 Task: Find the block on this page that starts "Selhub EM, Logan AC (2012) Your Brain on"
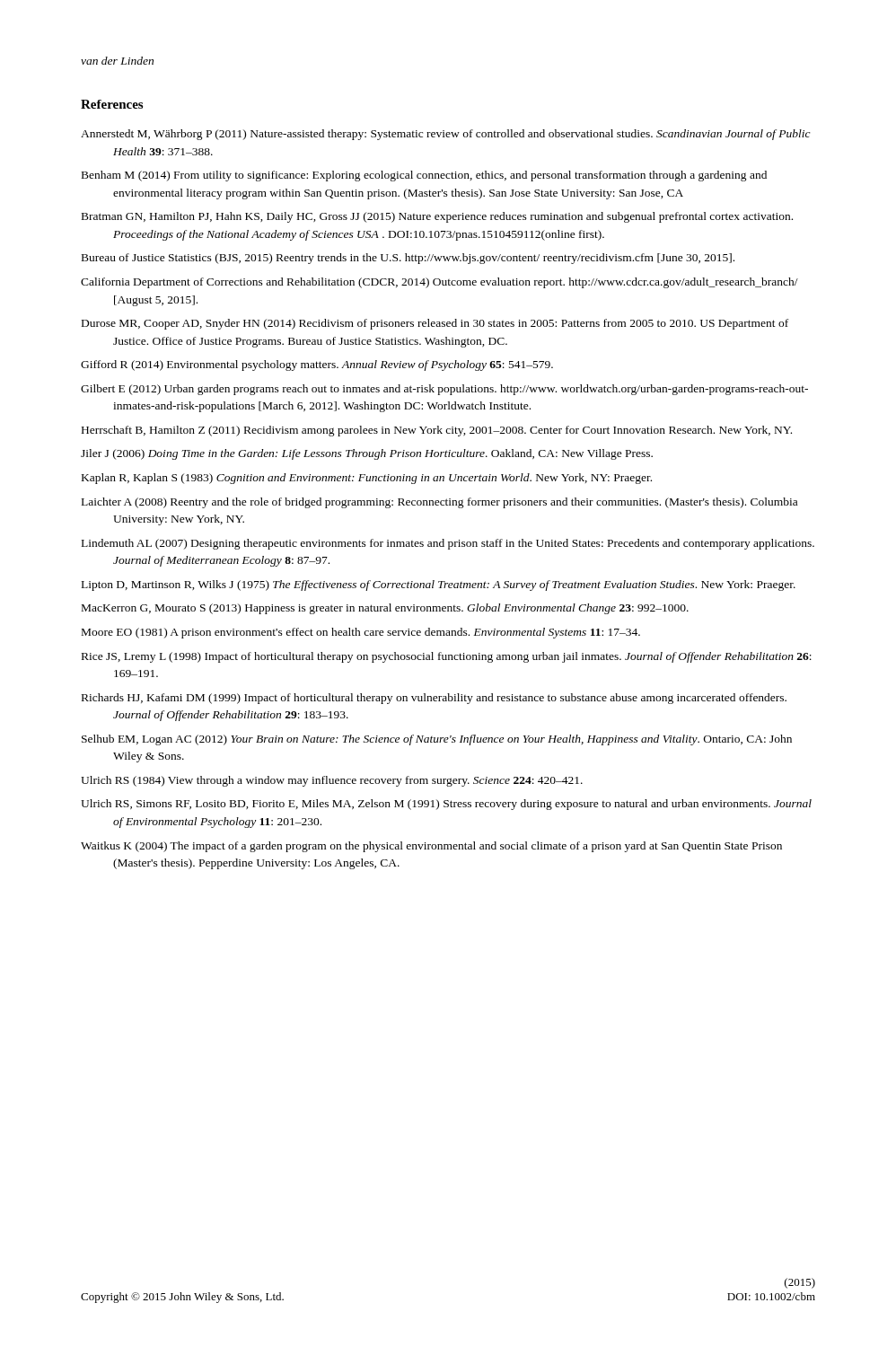[x=437, y=747]
